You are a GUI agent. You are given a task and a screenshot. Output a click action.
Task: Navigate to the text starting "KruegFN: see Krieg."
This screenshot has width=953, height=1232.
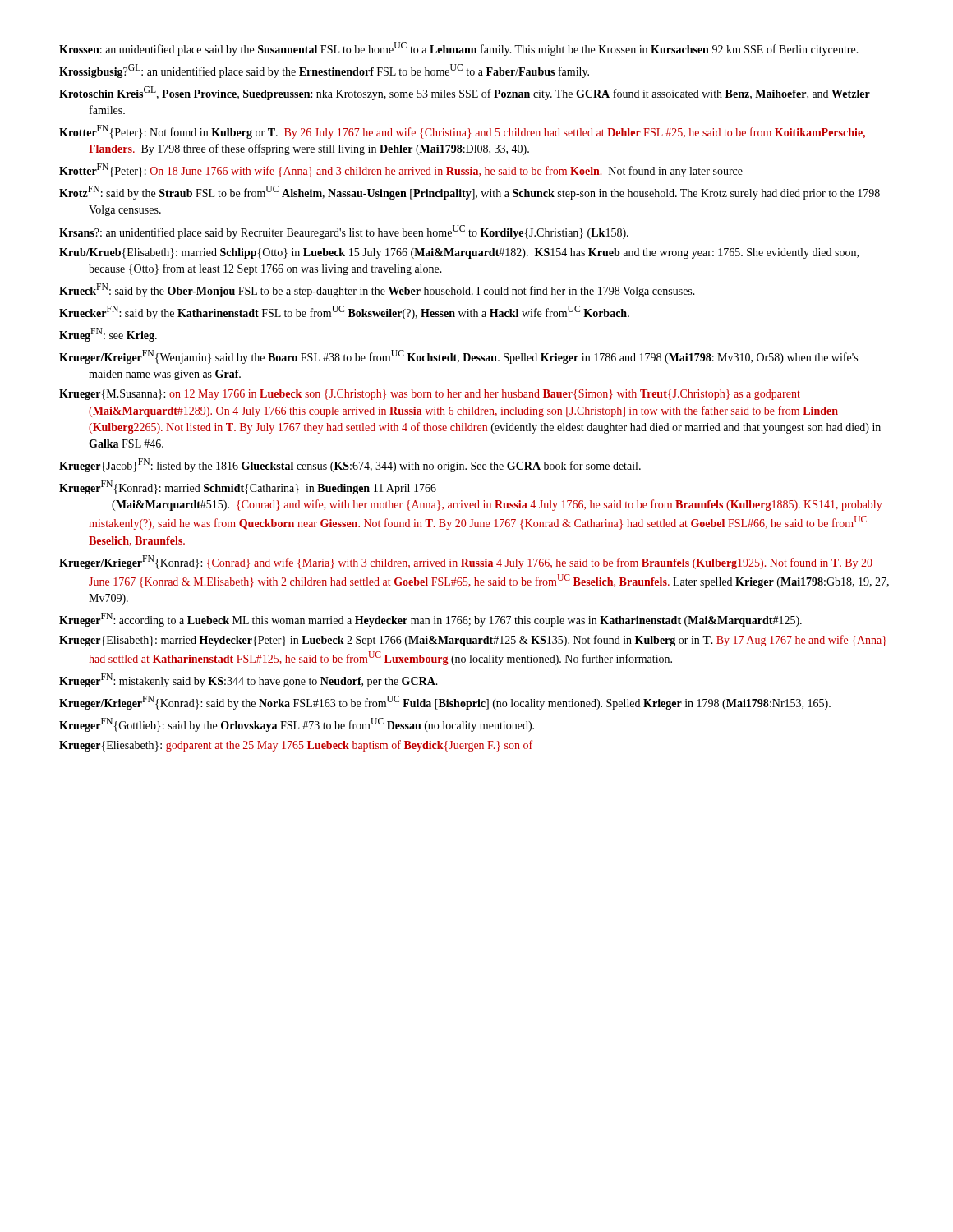click(108, 334)
